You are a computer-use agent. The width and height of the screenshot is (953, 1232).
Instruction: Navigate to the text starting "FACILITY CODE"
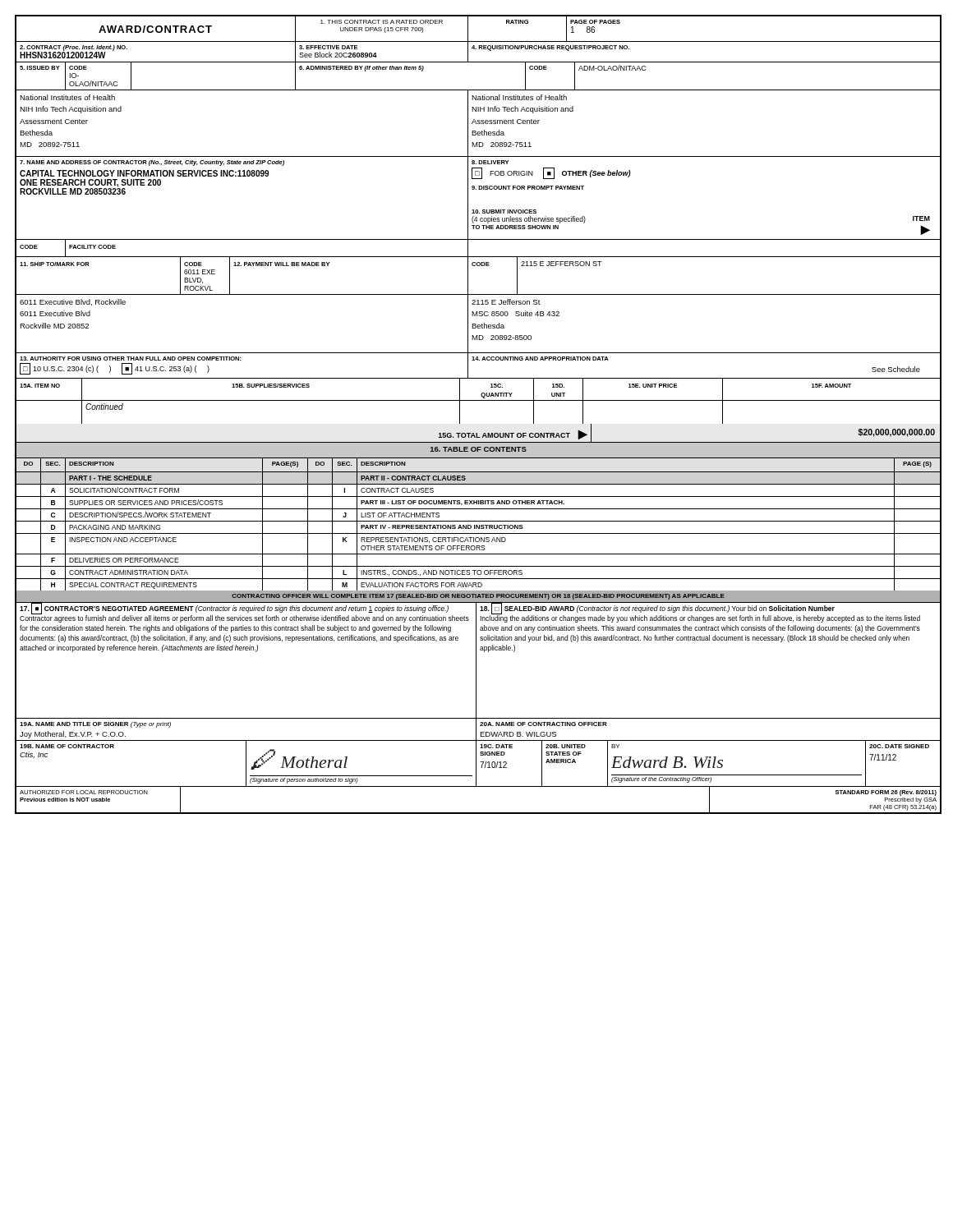point(92,247)
